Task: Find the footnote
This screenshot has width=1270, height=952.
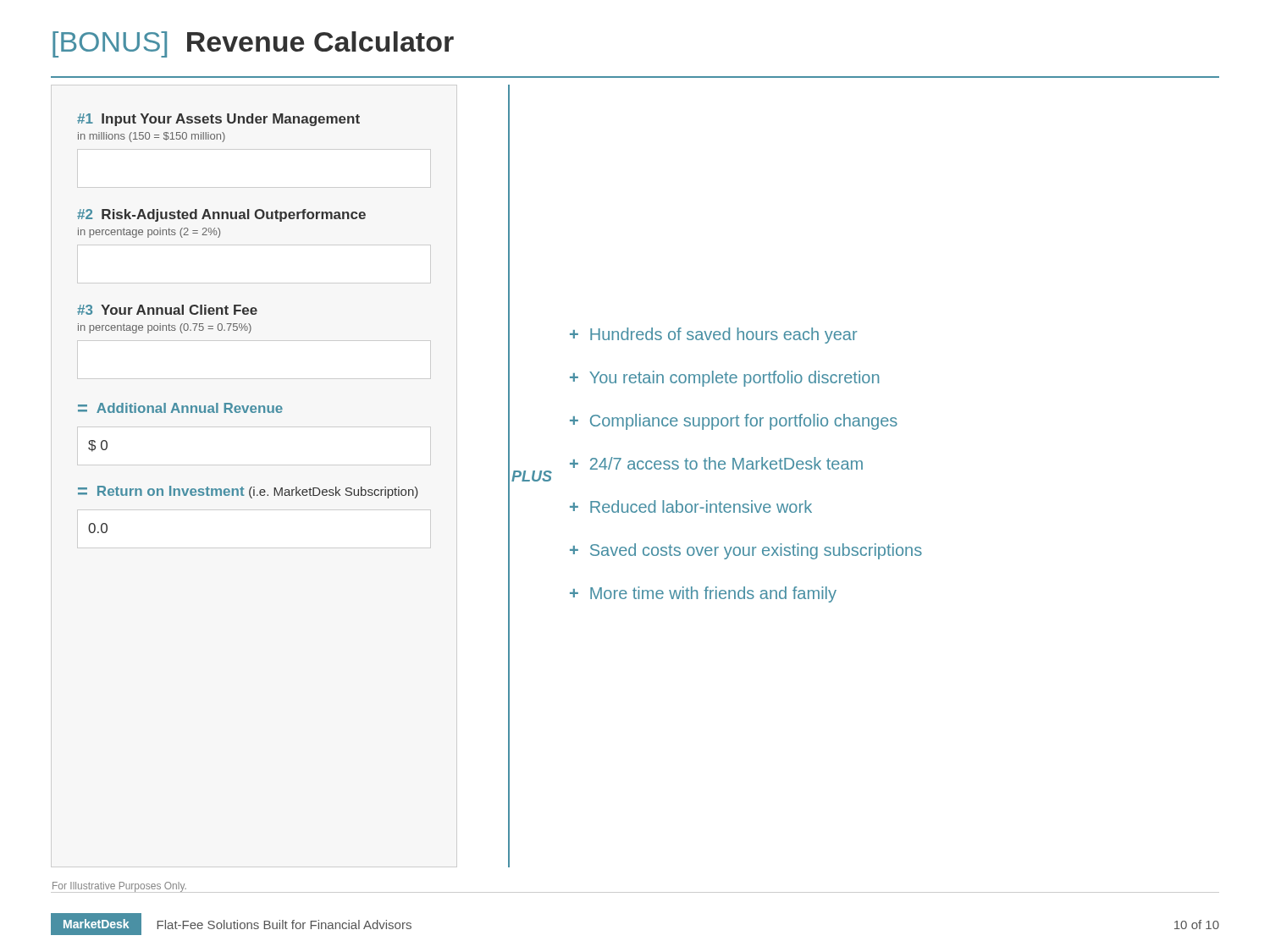Action: click(119, 886)
